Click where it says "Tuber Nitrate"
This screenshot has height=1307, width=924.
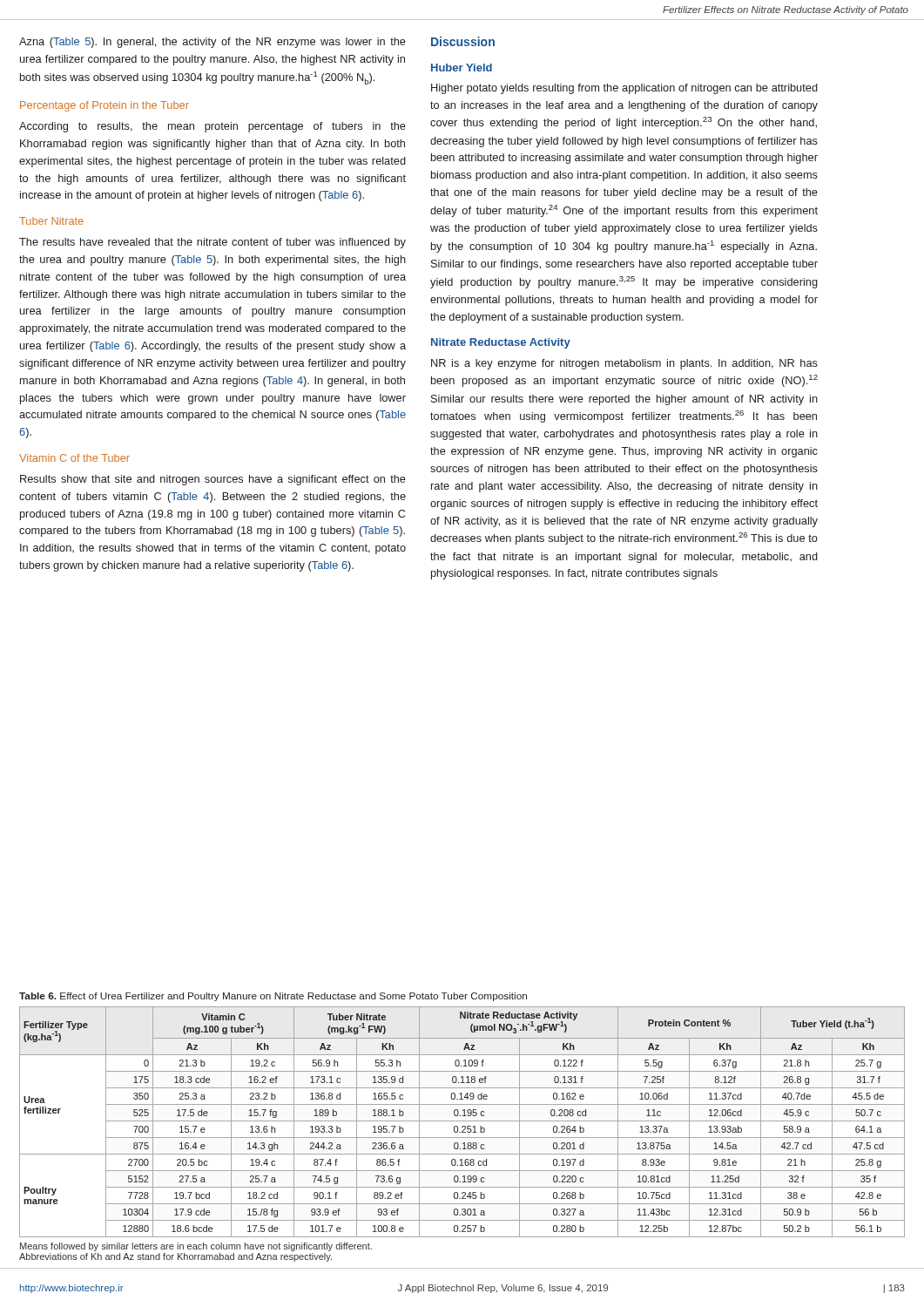(x=51, y=221)
